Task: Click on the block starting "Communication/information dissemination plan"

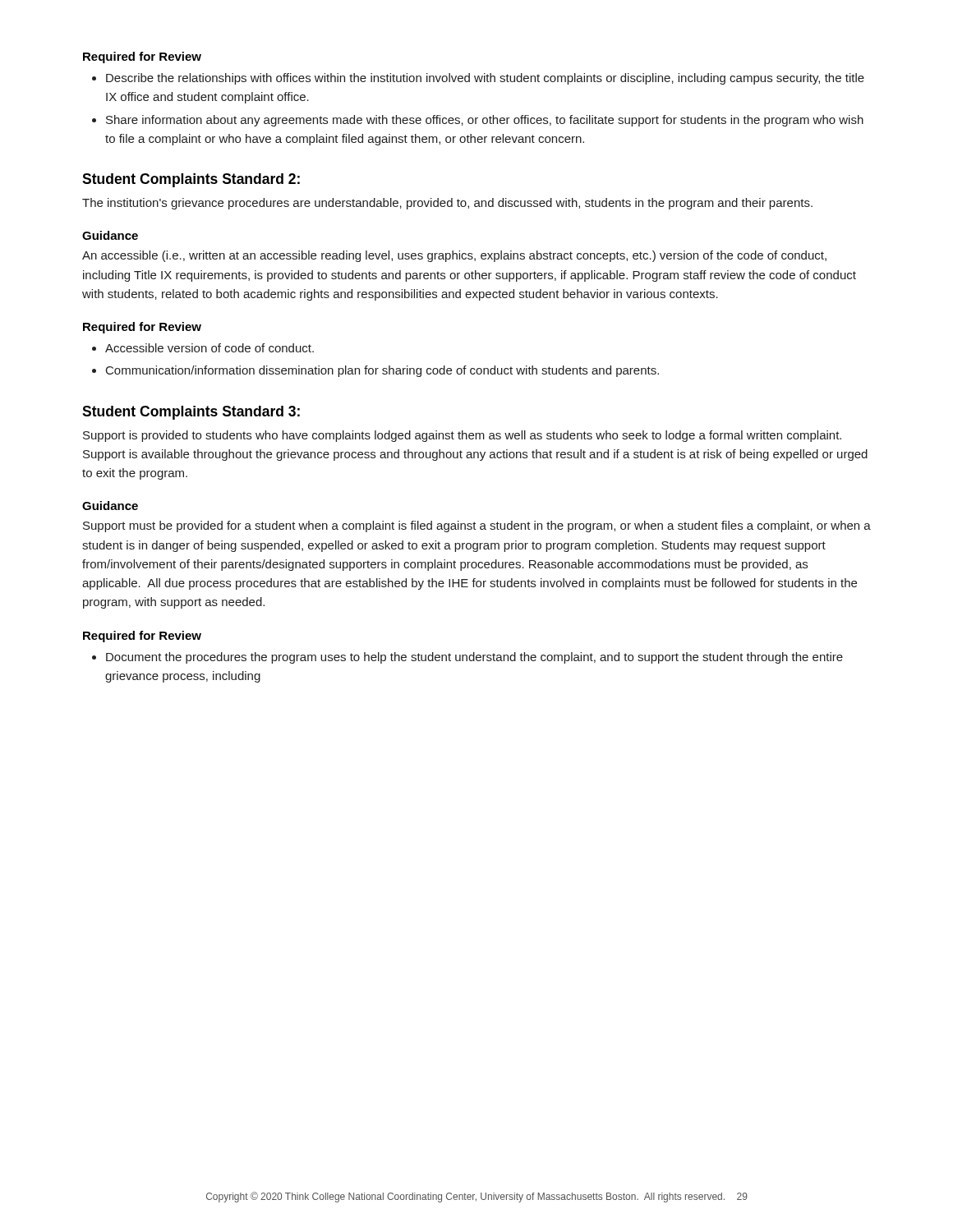Action: (x=383, y=370)
